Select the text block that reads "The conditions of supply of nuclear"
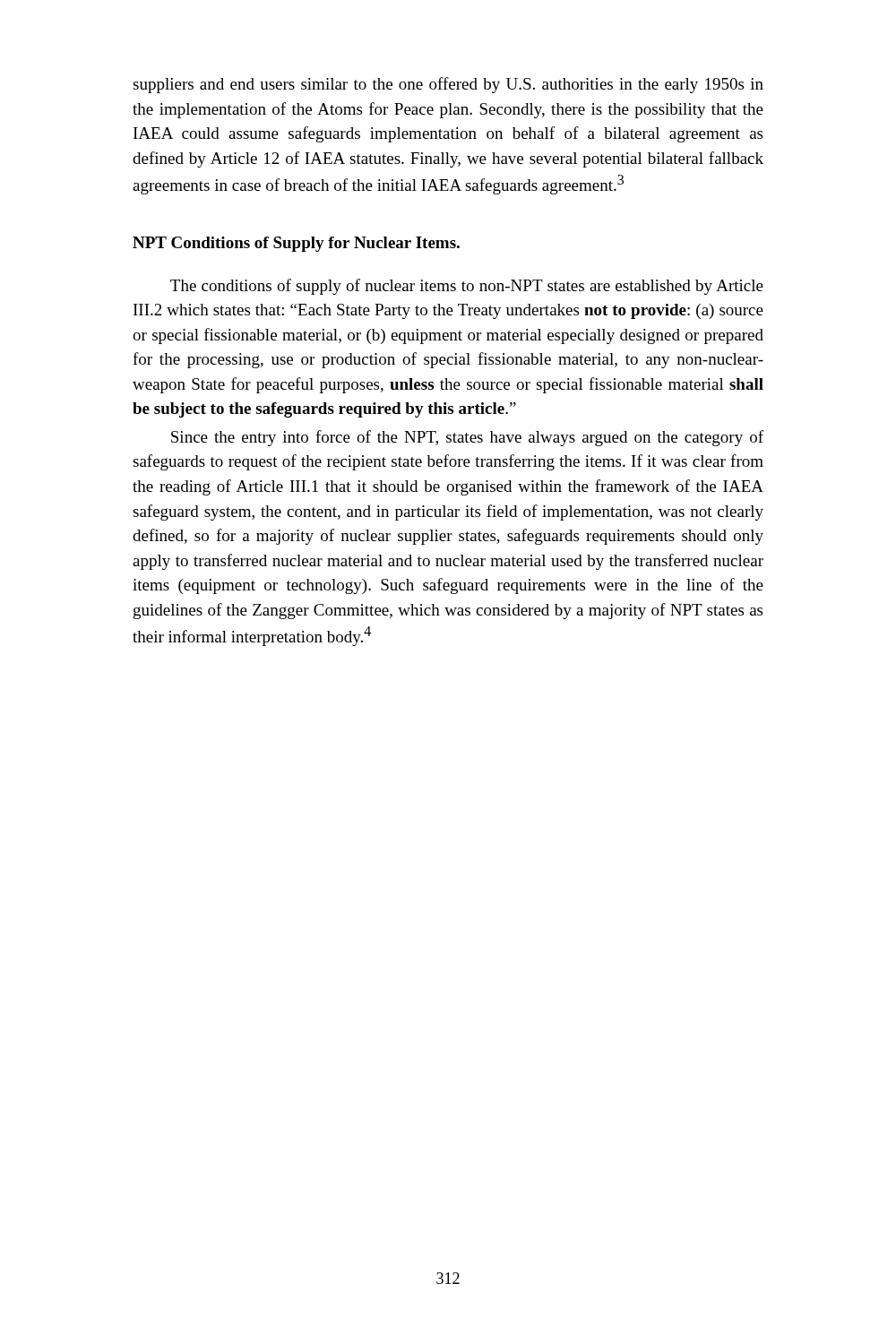Screen dimensions: 1344x896 [448, 347]
